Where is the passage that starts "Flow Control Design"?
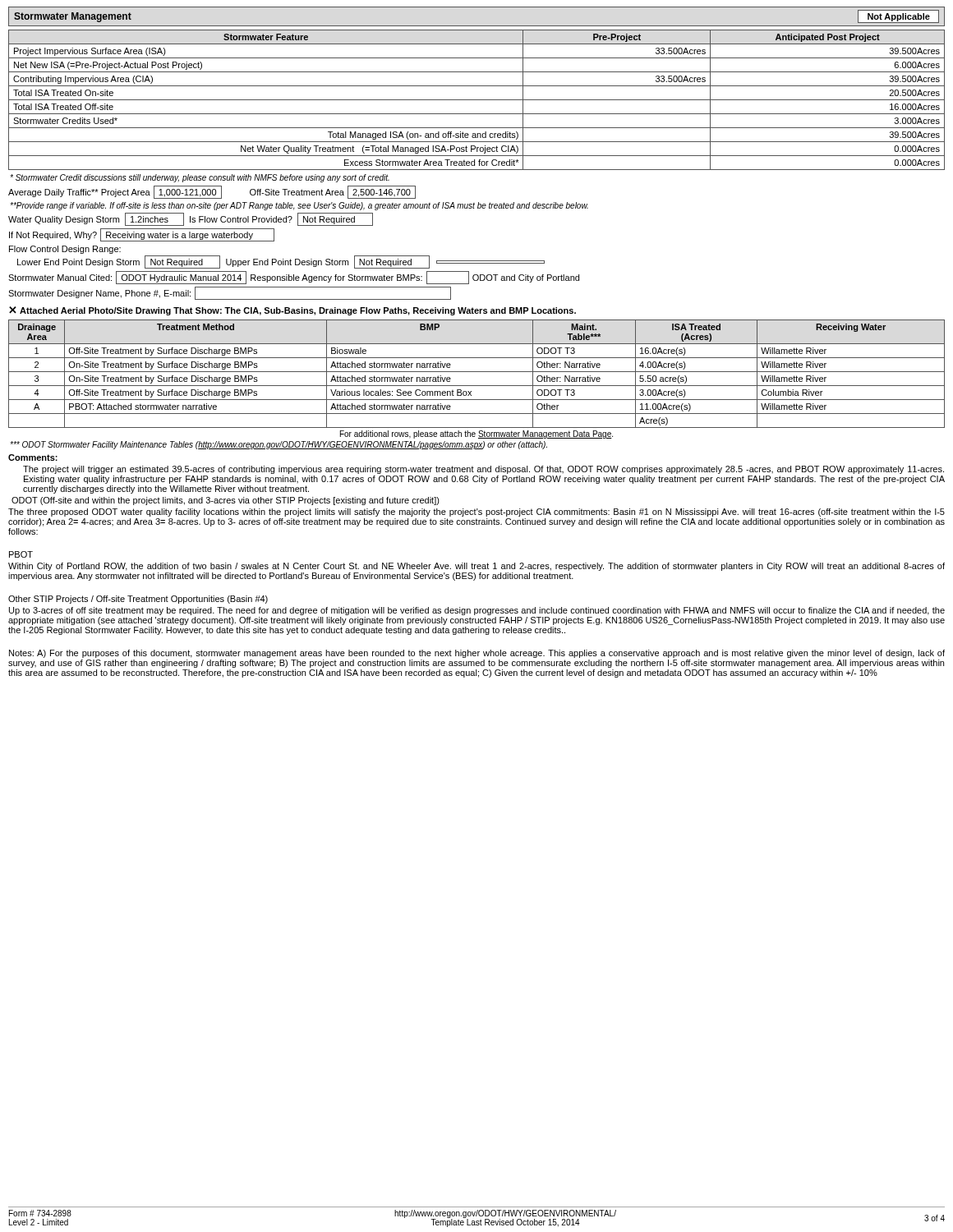This screenshot has width=953, height=1232. tap(476, 256)
